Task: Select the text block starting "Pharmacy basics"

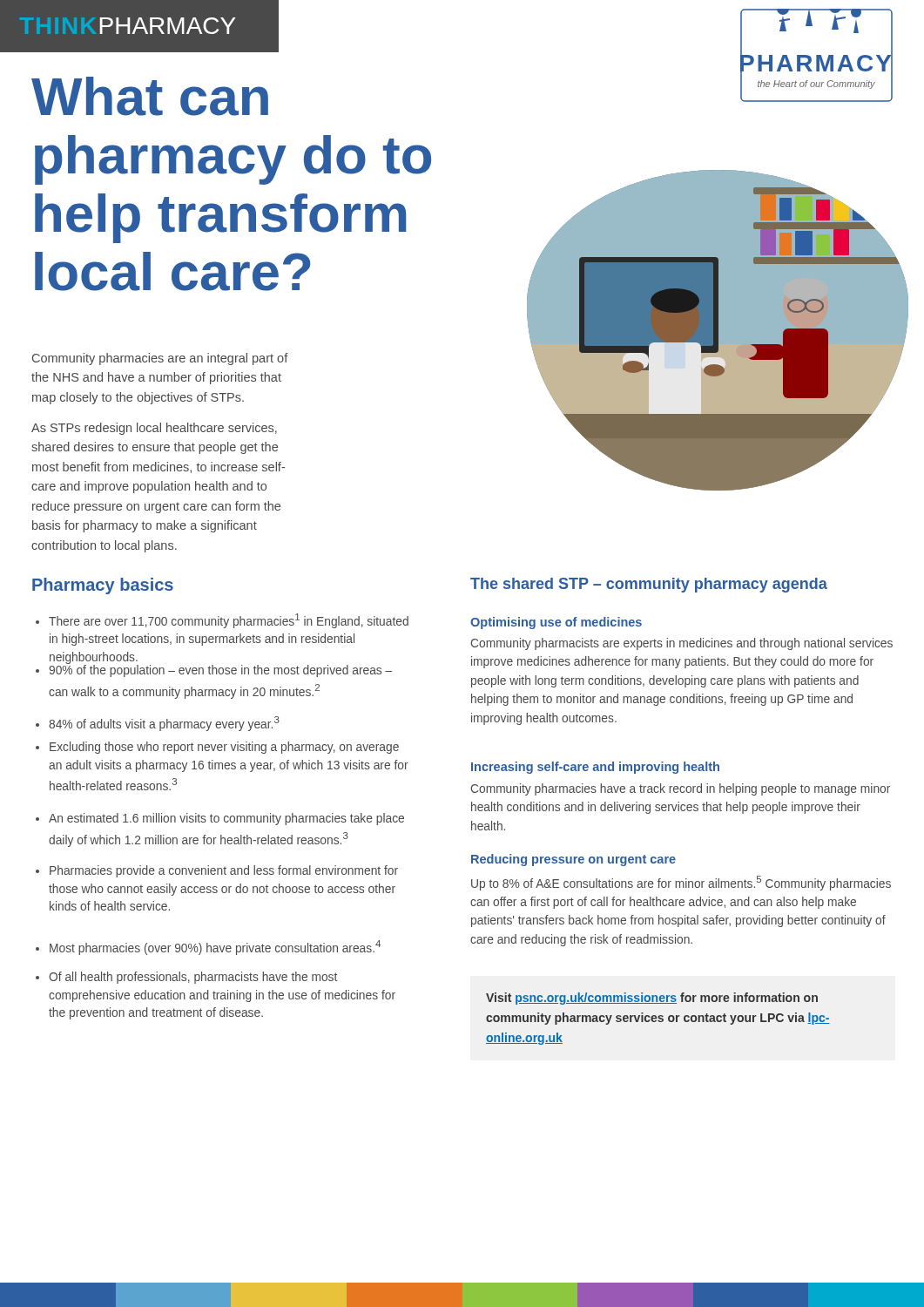Action: [103, 586]
